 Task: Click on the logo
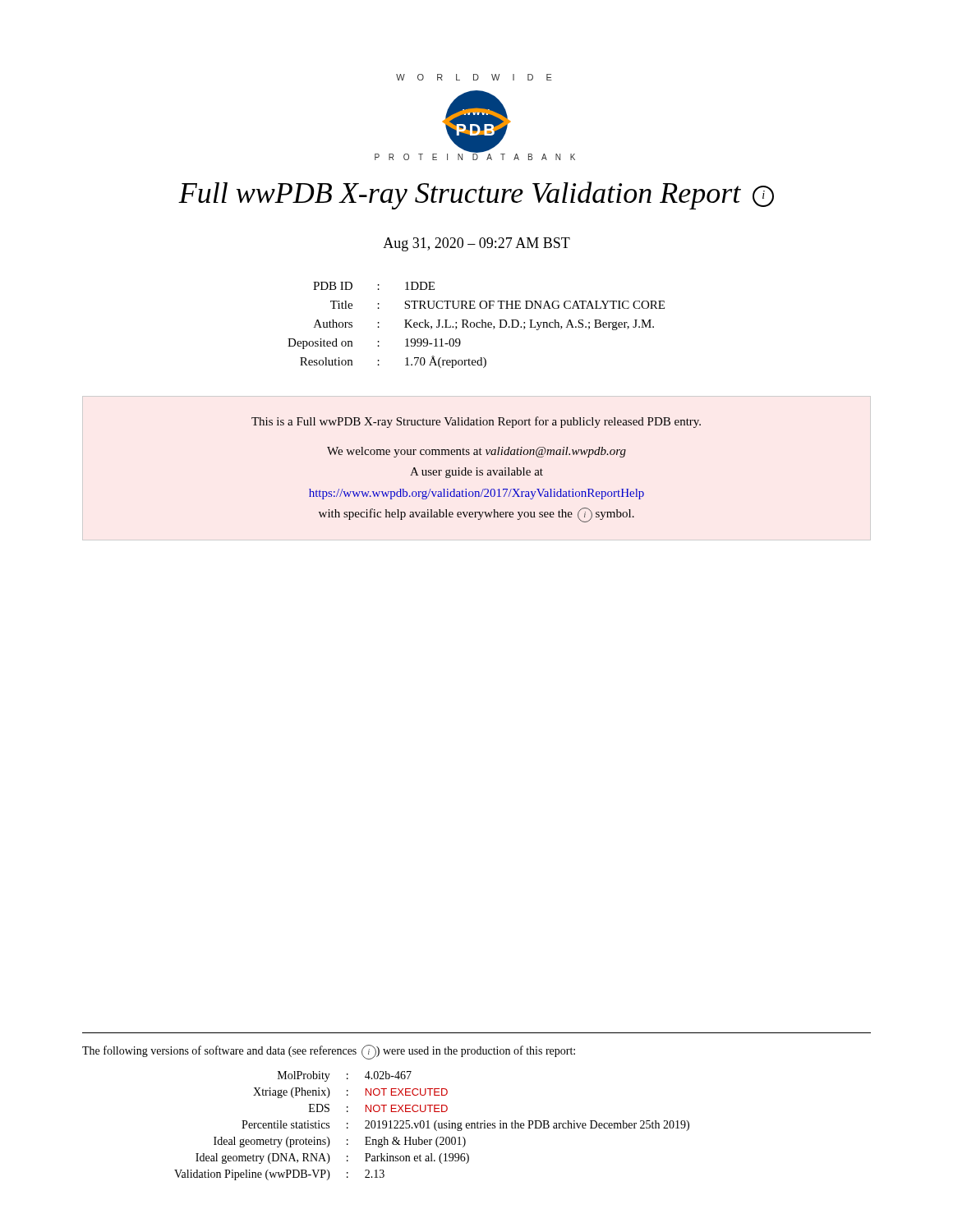pyautogui.click(x=476, y=117)
